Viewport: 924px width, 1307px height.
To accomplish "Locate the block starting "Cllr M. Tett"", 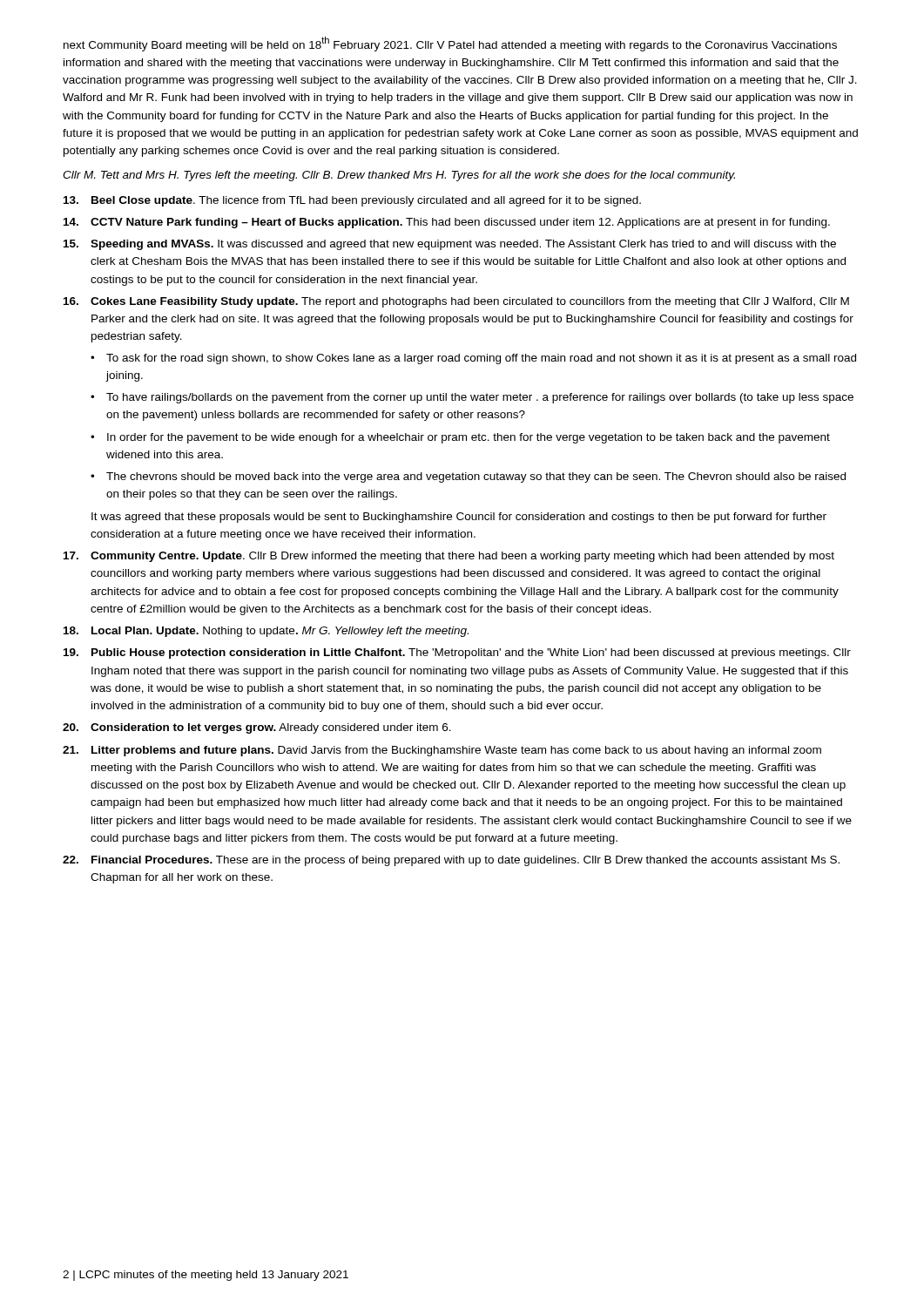I will 400,175.
